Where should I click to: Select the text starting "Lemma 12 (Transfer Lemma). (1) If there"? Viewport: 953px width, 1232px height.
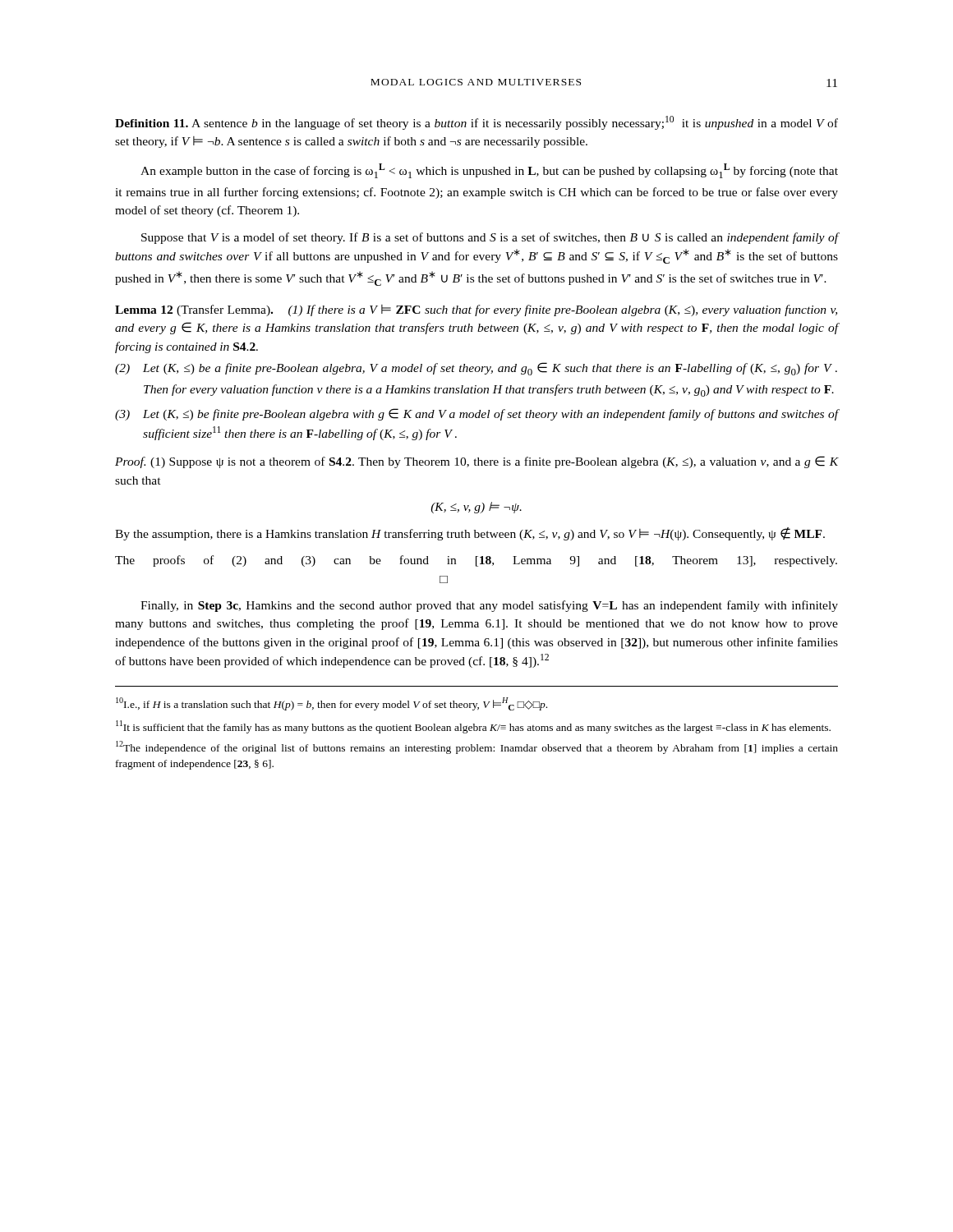click(476, 372)
